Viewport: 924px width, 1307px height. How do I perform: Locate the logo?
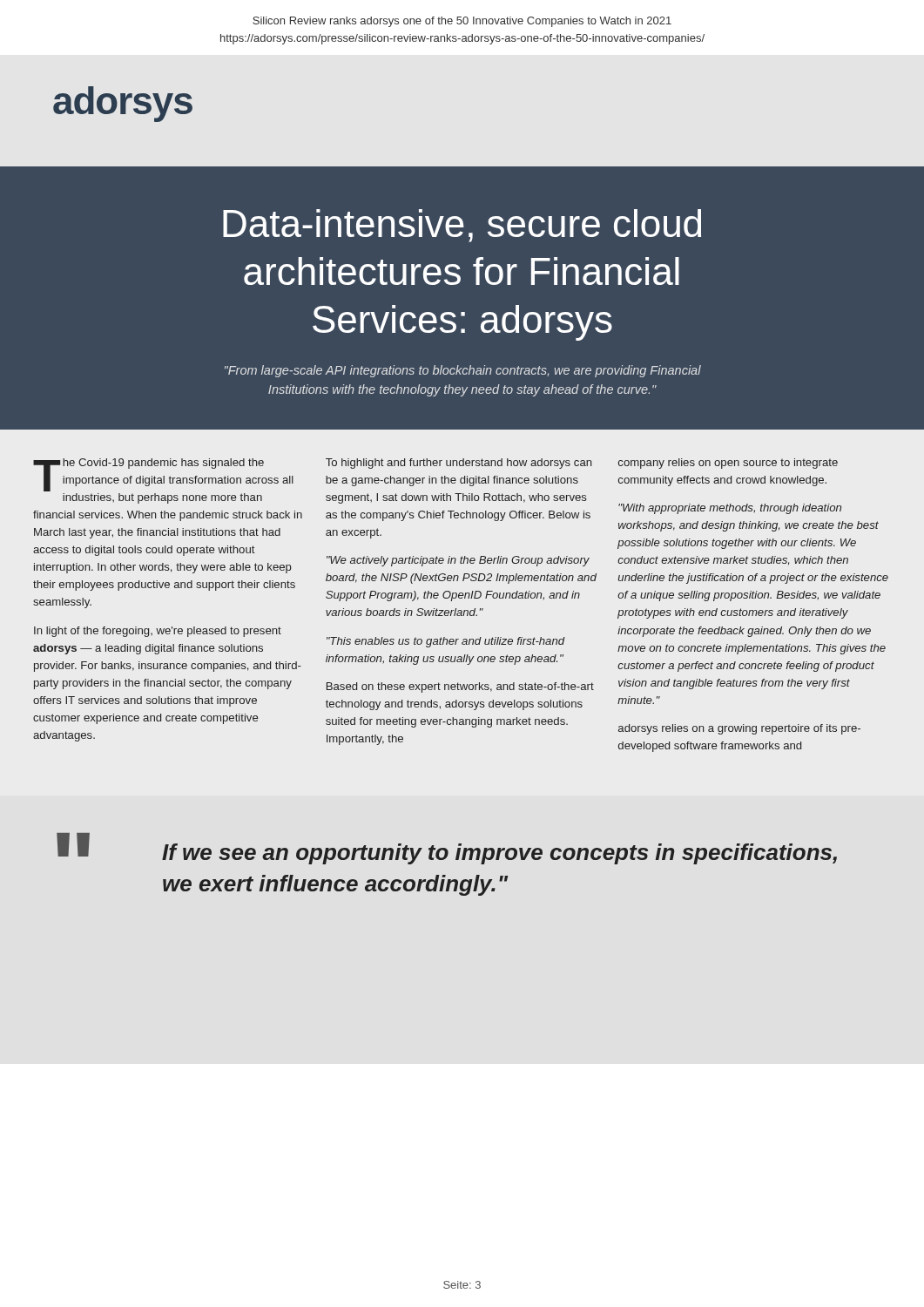pos(148,102)
